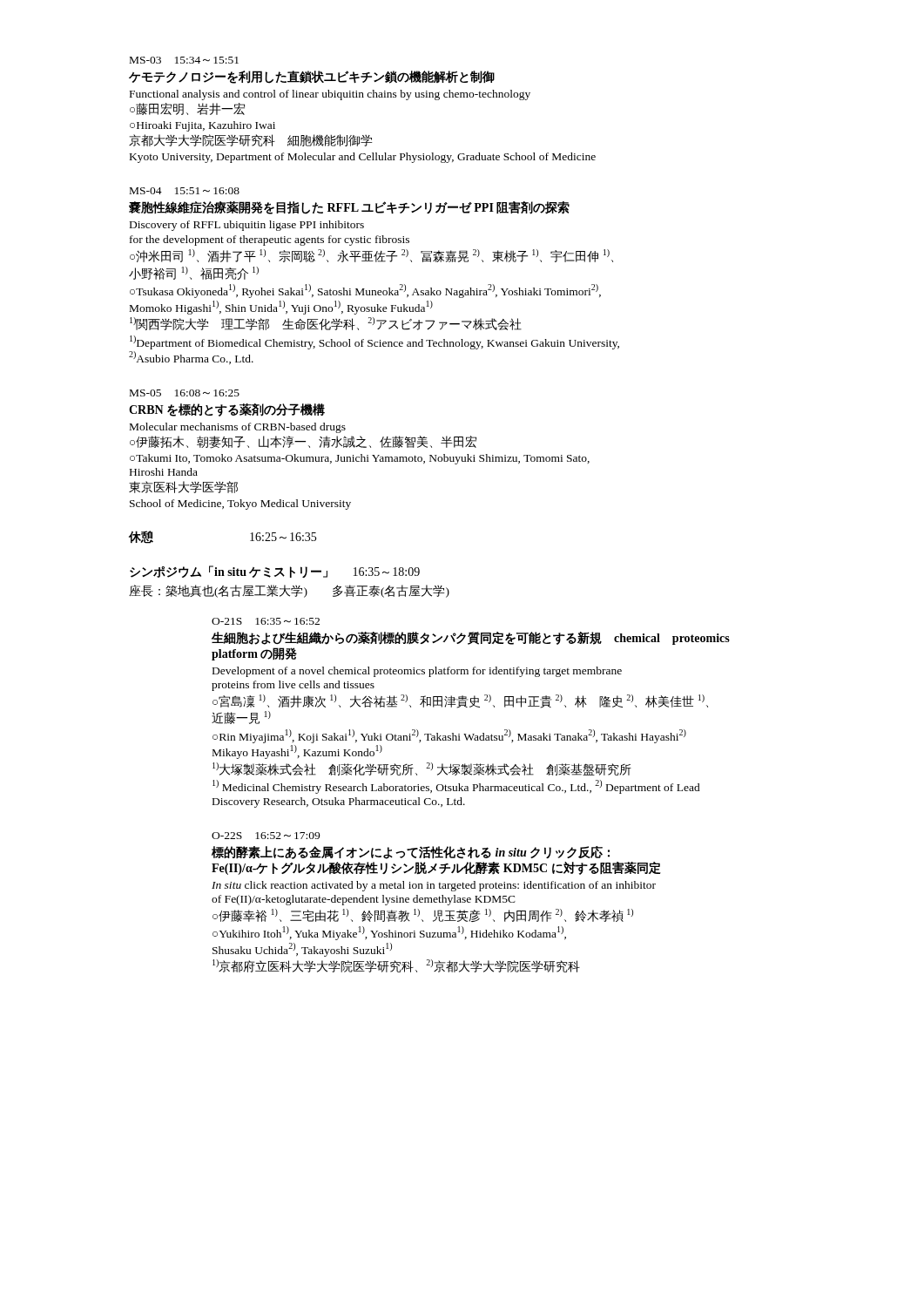Navigate to the region starting "○伊藤幸裕 1)、三宅由花 1)、鈴間喜教 1)、児玉英彦 1)、内田周作 2)、鈴木孝禎 1)"
This screenshot has width=924, height=1307.
tap(423, 914)
